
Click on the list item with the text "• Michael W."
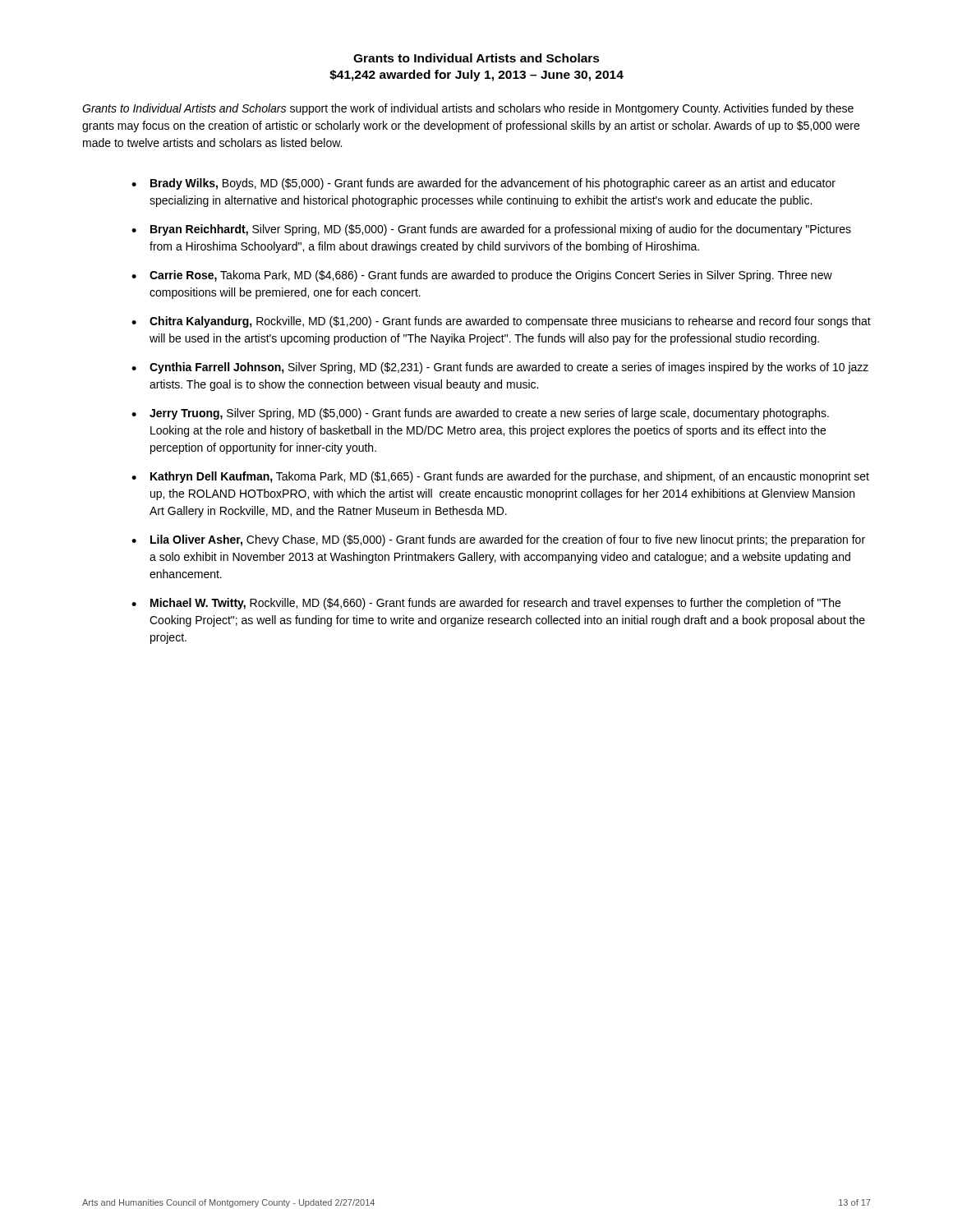click(x=501, y=621)
